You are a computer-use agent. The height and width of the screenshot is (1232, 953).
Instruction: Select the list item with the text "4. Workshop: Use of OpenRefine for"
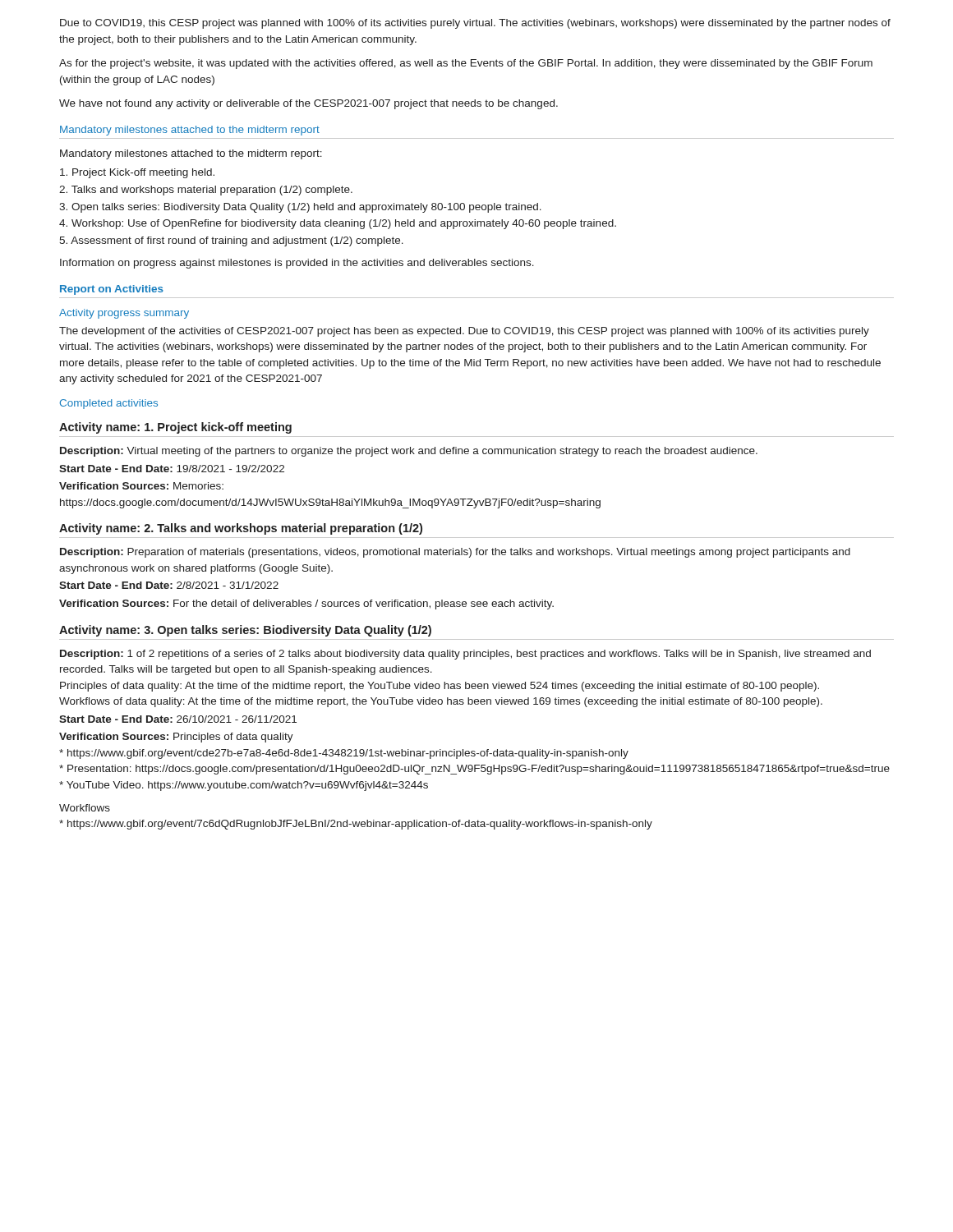click(338, 223)
